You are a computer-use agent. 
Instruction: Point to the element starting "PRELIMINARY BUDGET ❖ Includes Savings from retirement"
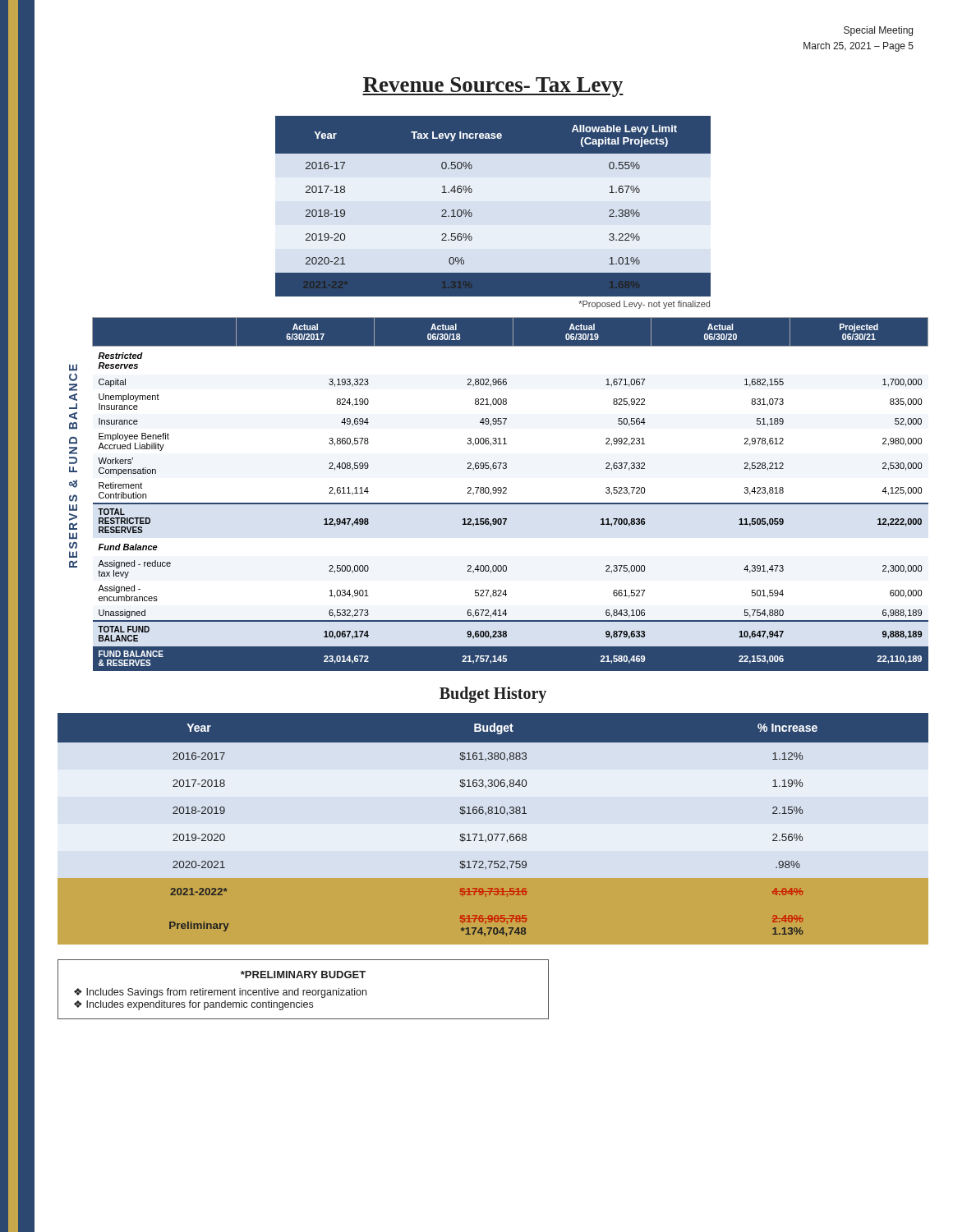tap(303, 989)
